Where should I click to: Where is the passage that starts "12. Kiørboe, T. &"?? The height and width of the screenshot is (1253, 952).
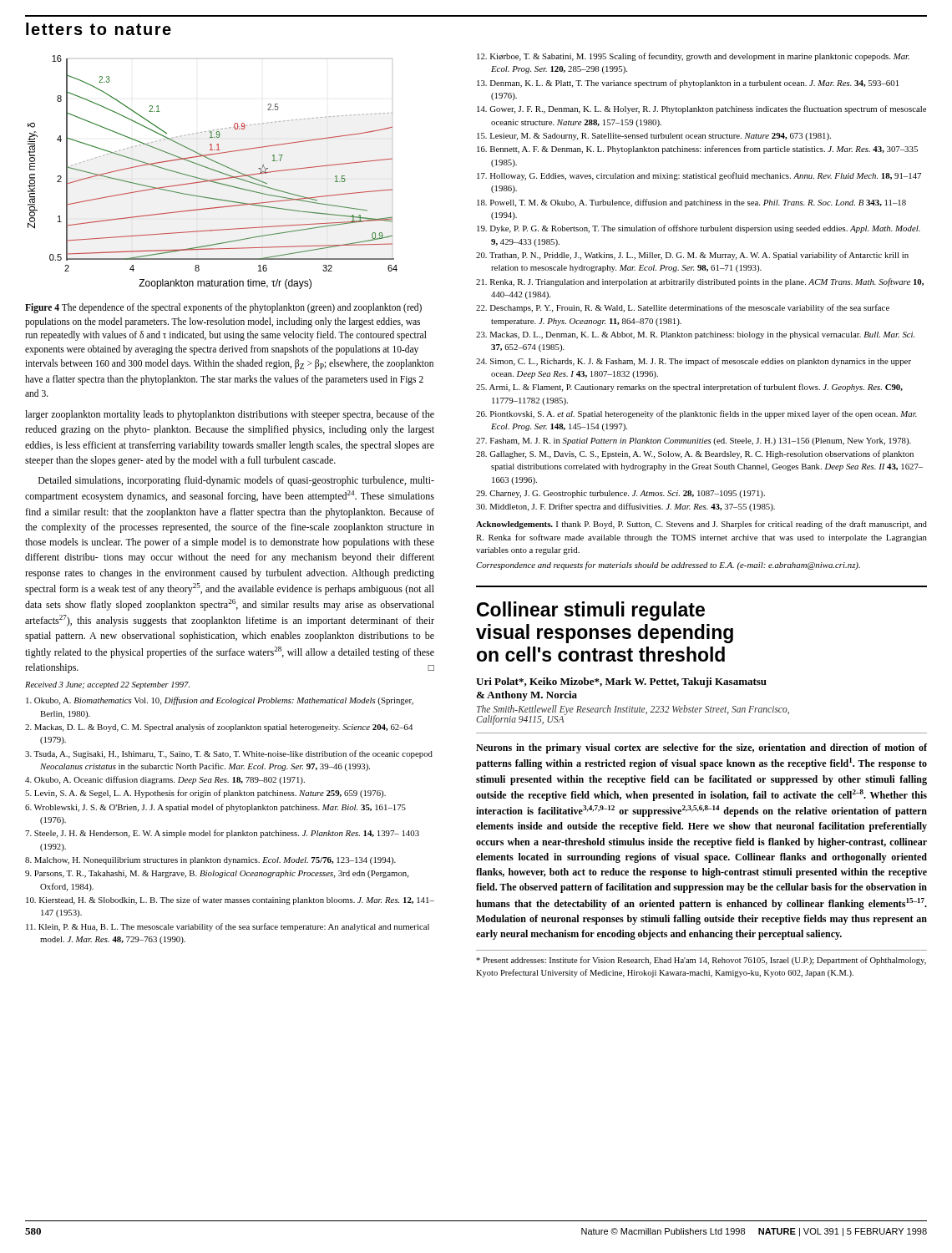coord(701,282)
